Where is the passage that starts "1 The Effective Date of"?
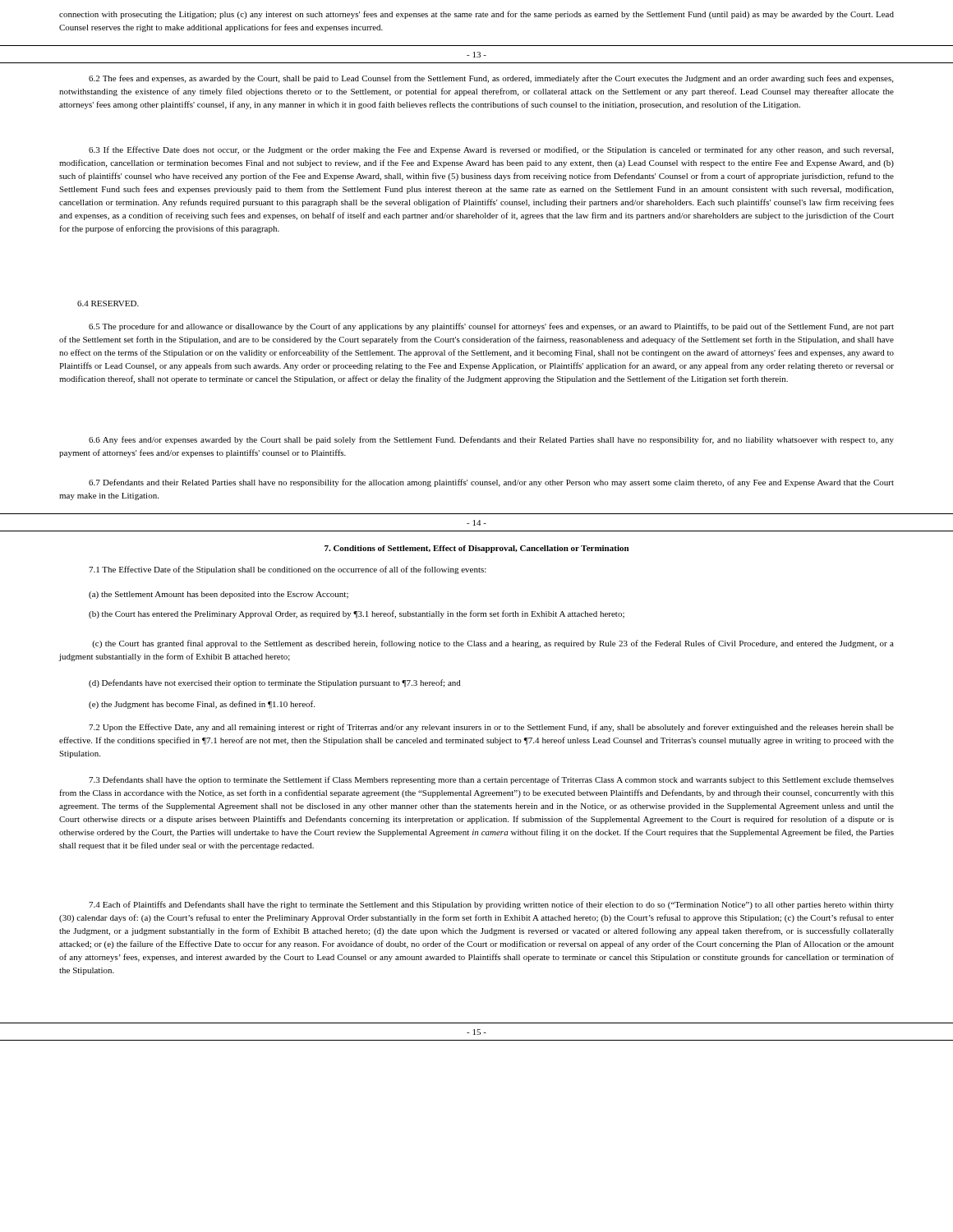 click(x=288, y=569)
